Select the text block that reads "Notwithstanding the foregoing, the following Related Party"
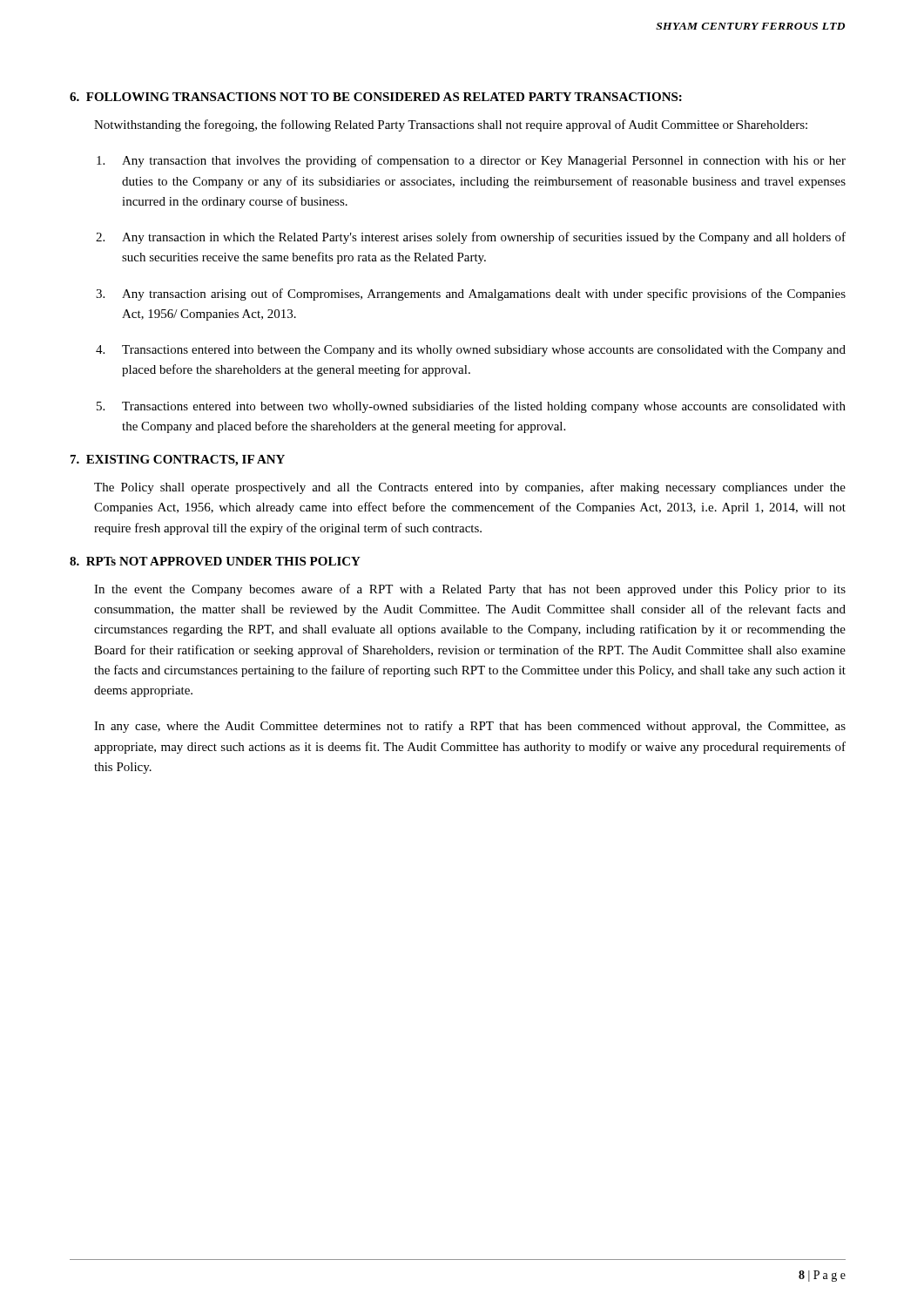This screenshot has height=1307, width=924. click(451, 125)
